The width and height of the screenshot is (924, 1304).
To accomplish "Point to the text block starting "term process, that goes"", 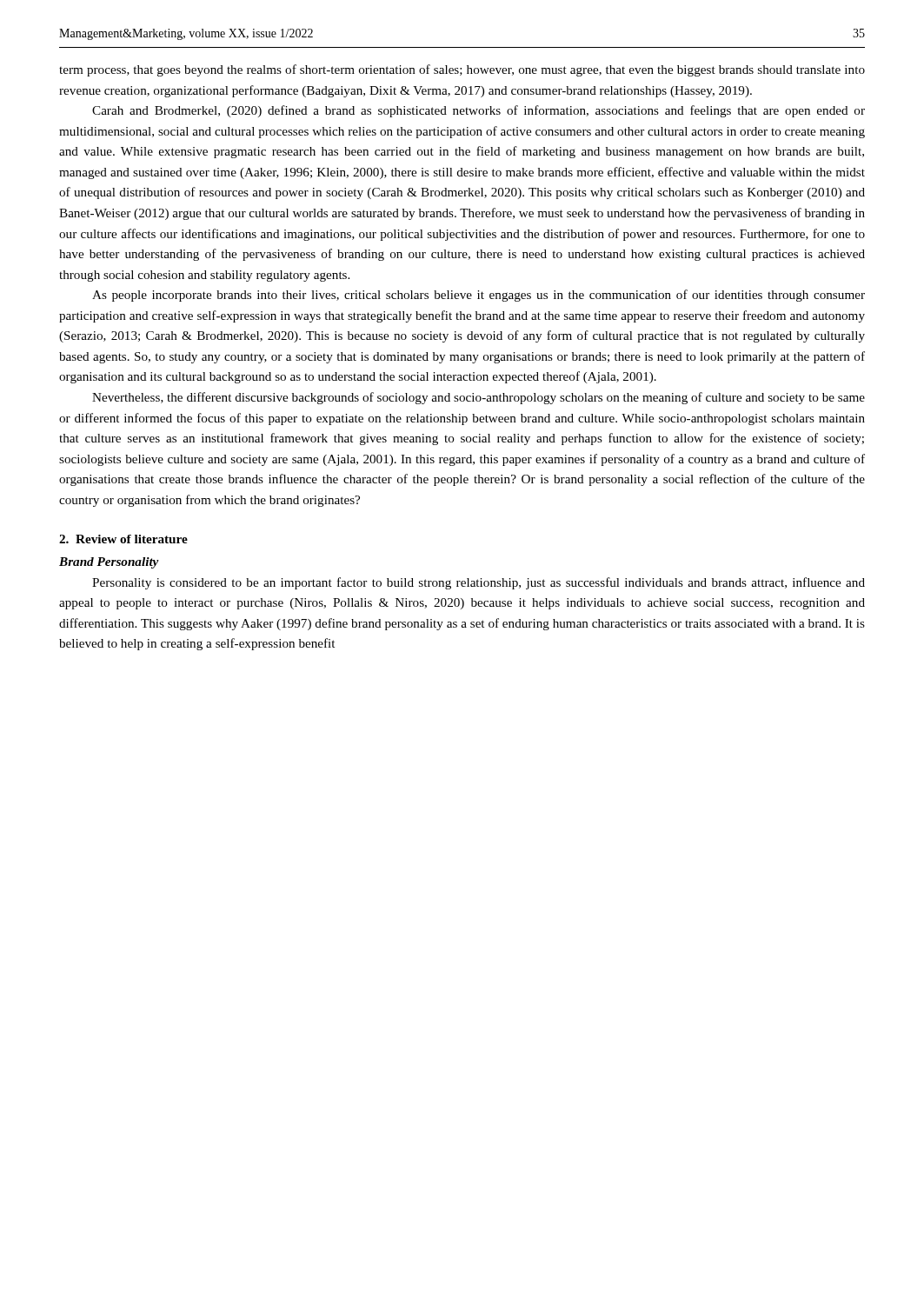I will (462, 80).
